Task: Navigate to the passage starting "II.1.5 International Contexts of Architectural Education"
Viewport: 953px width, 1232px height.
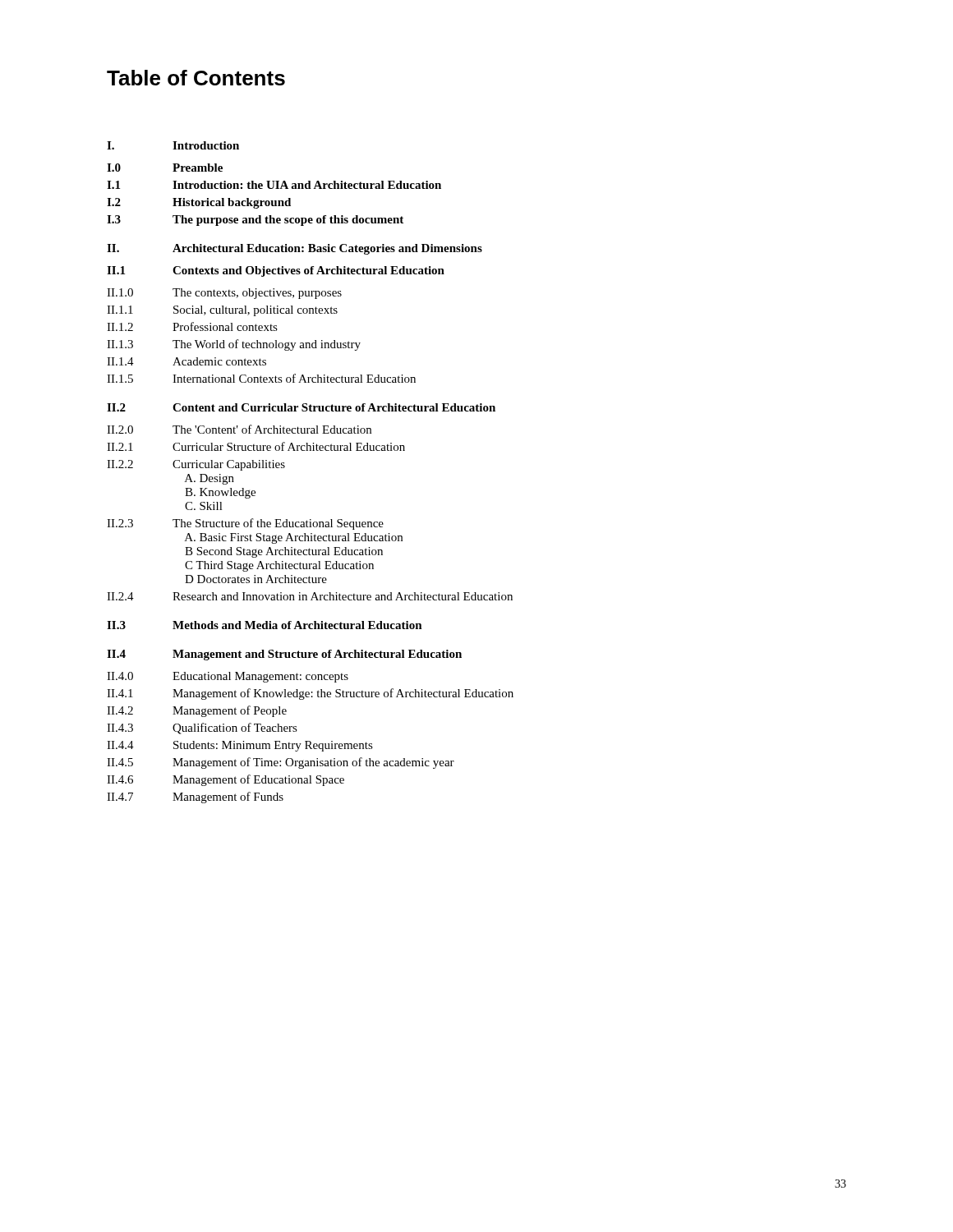Action: pos(261,378)
